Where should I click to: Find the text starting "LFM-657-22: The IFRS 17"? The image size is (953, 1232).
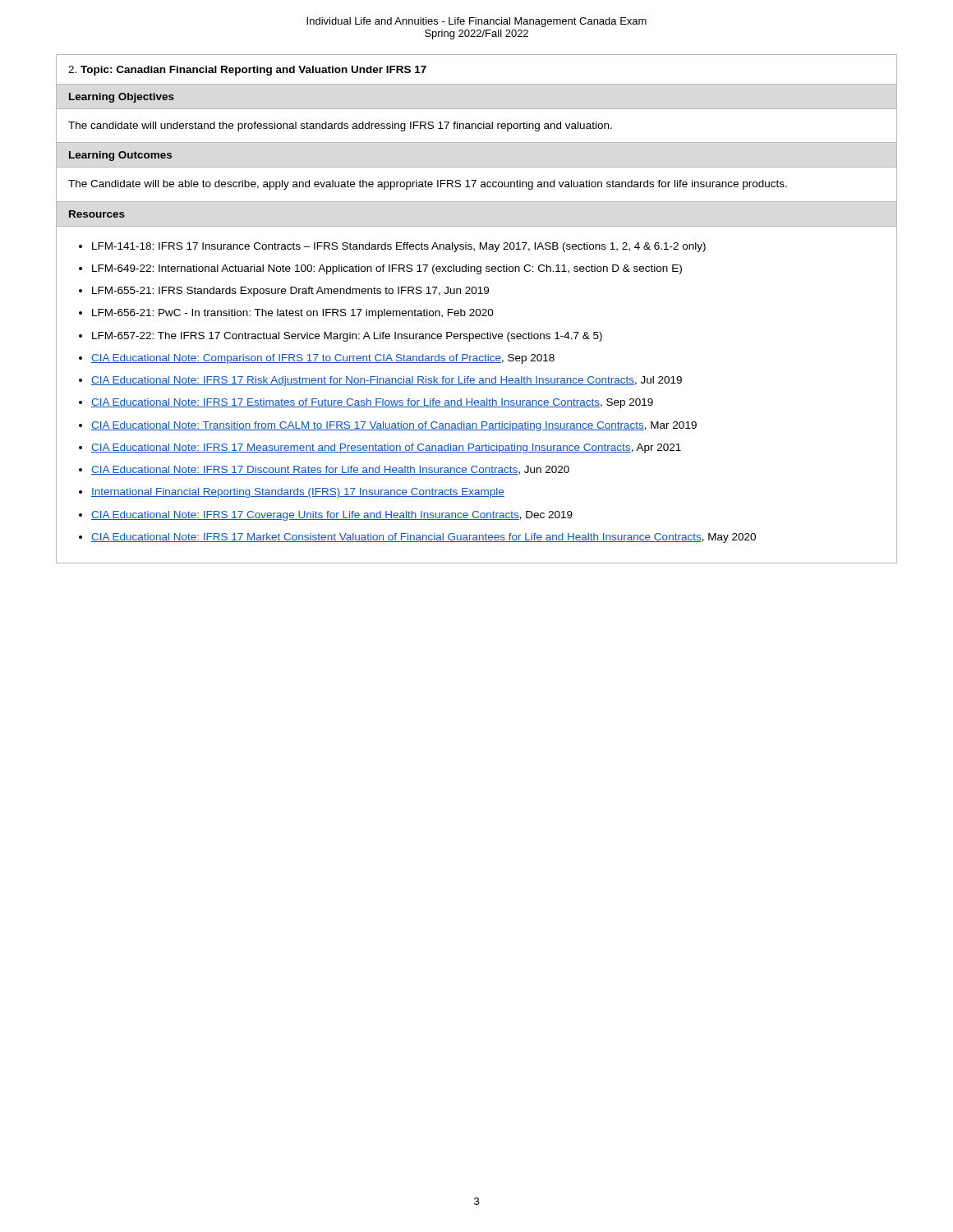tap(347, 335)
